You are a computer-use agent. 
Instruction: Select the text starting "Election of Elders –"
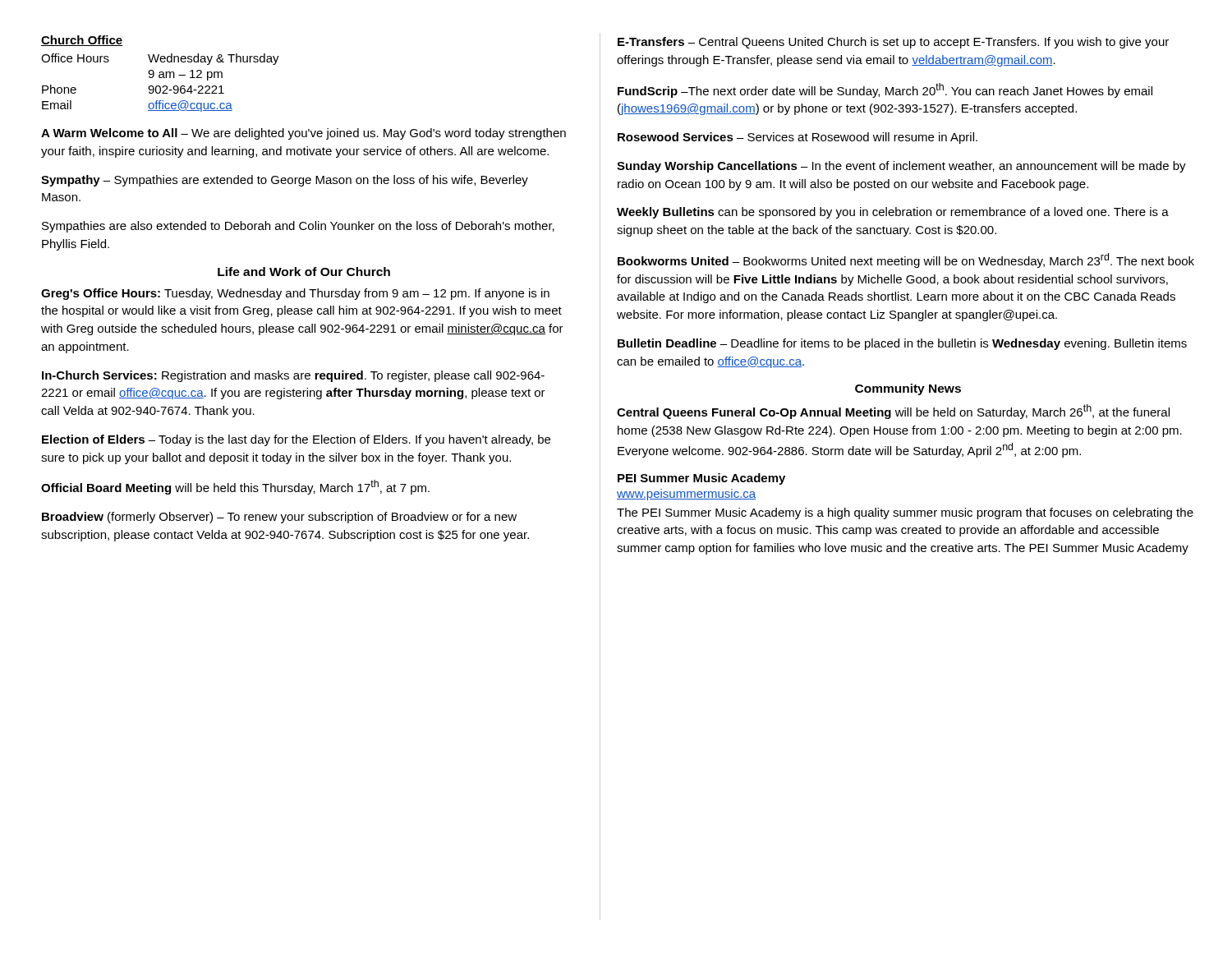point(296,448)
